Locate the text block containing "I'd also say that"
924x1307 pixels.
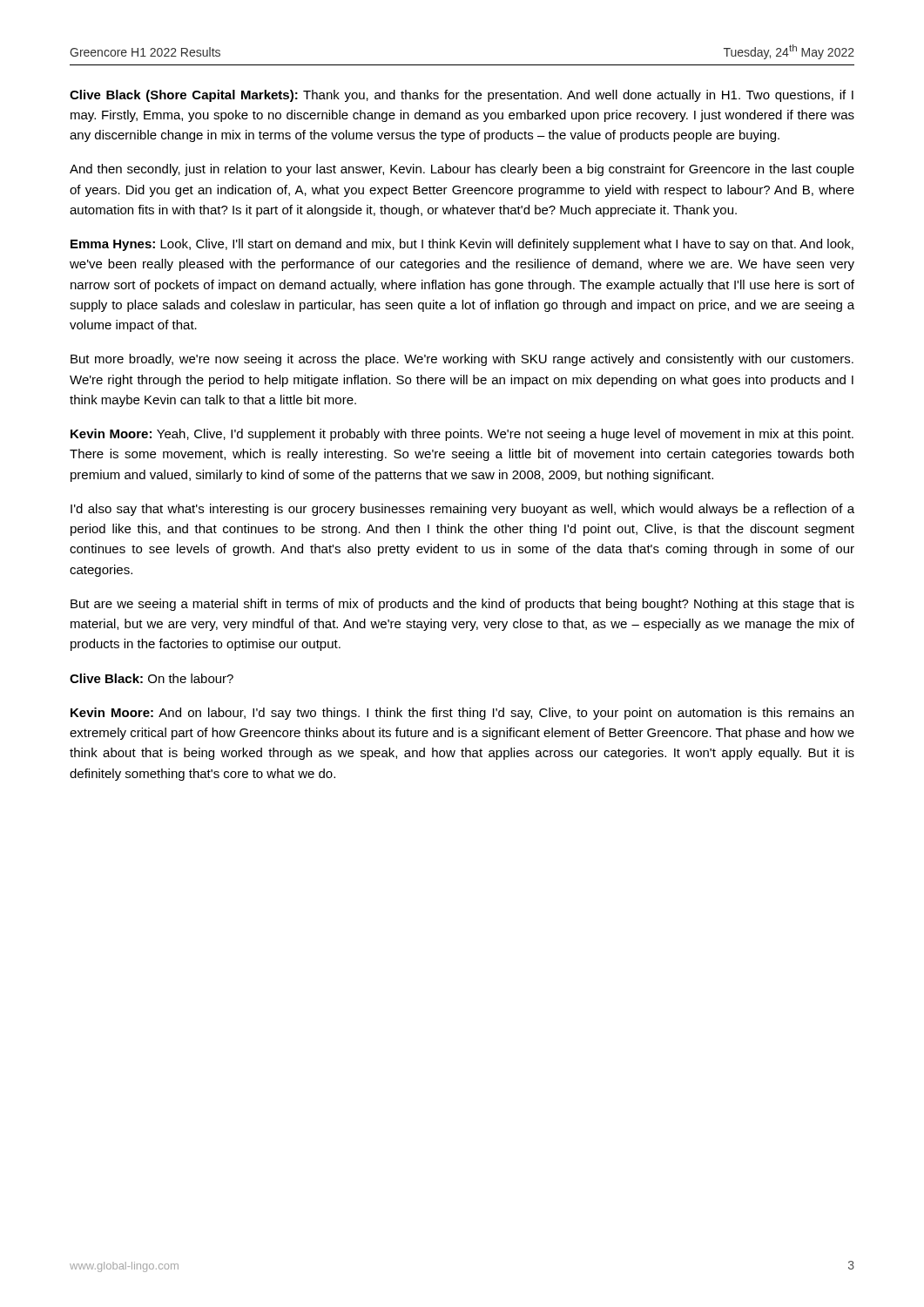coord(462,539)
